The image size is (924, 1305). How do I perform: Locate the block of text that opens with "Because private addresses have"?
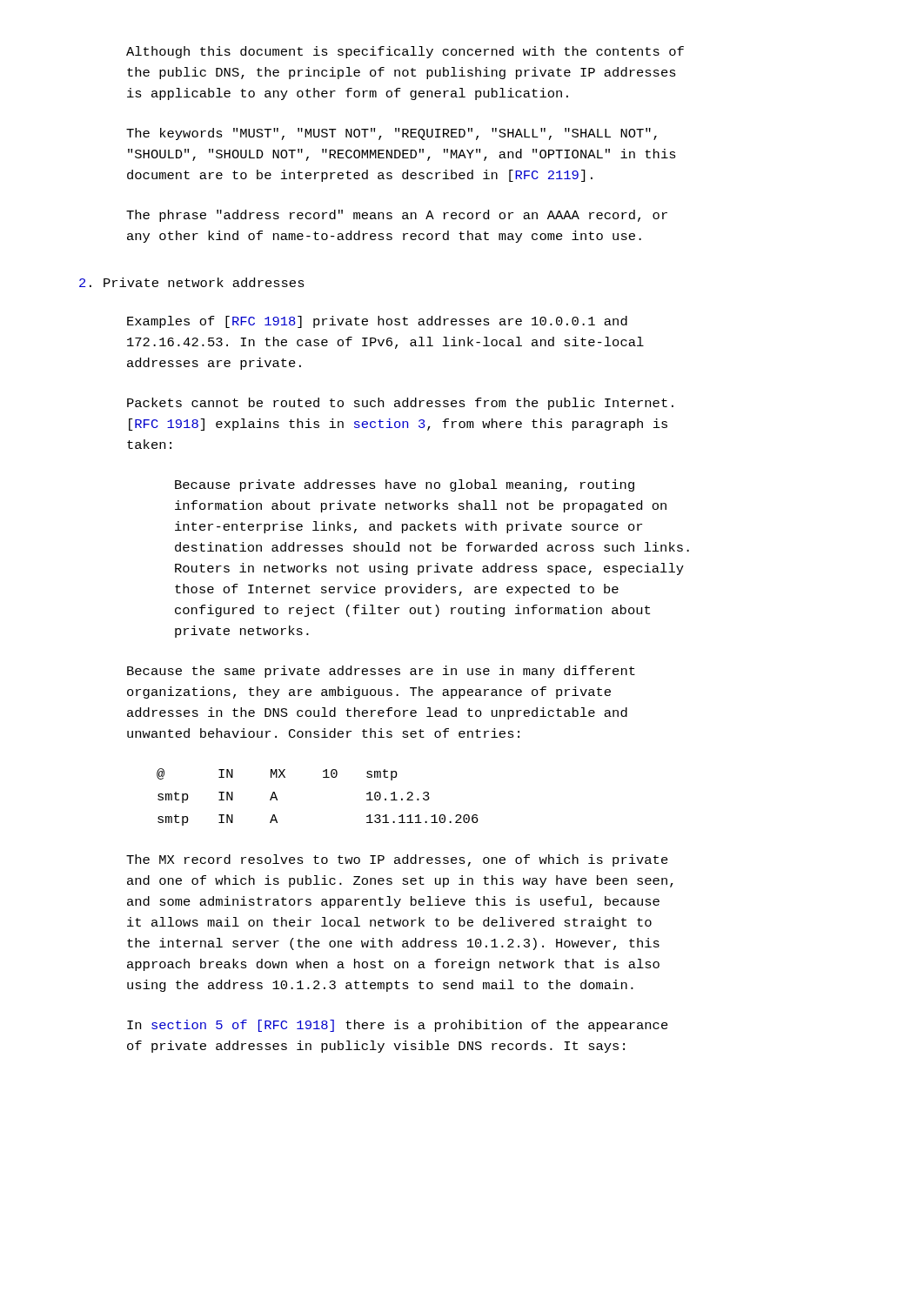(433, 559)
